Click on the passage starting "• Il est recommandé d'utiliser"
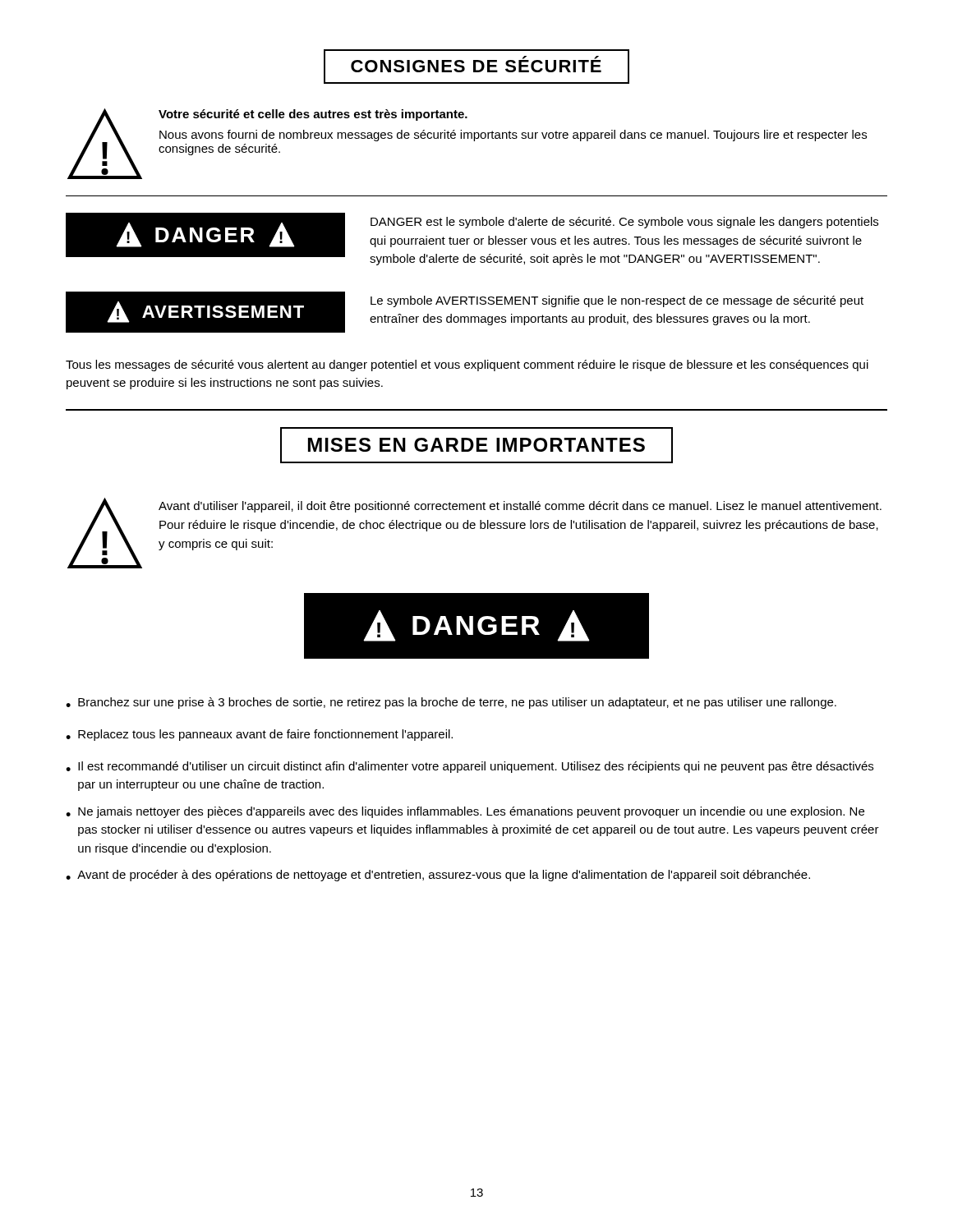Screen dimensions: 1232x953 pyautogui.click(x=476, y=775)
